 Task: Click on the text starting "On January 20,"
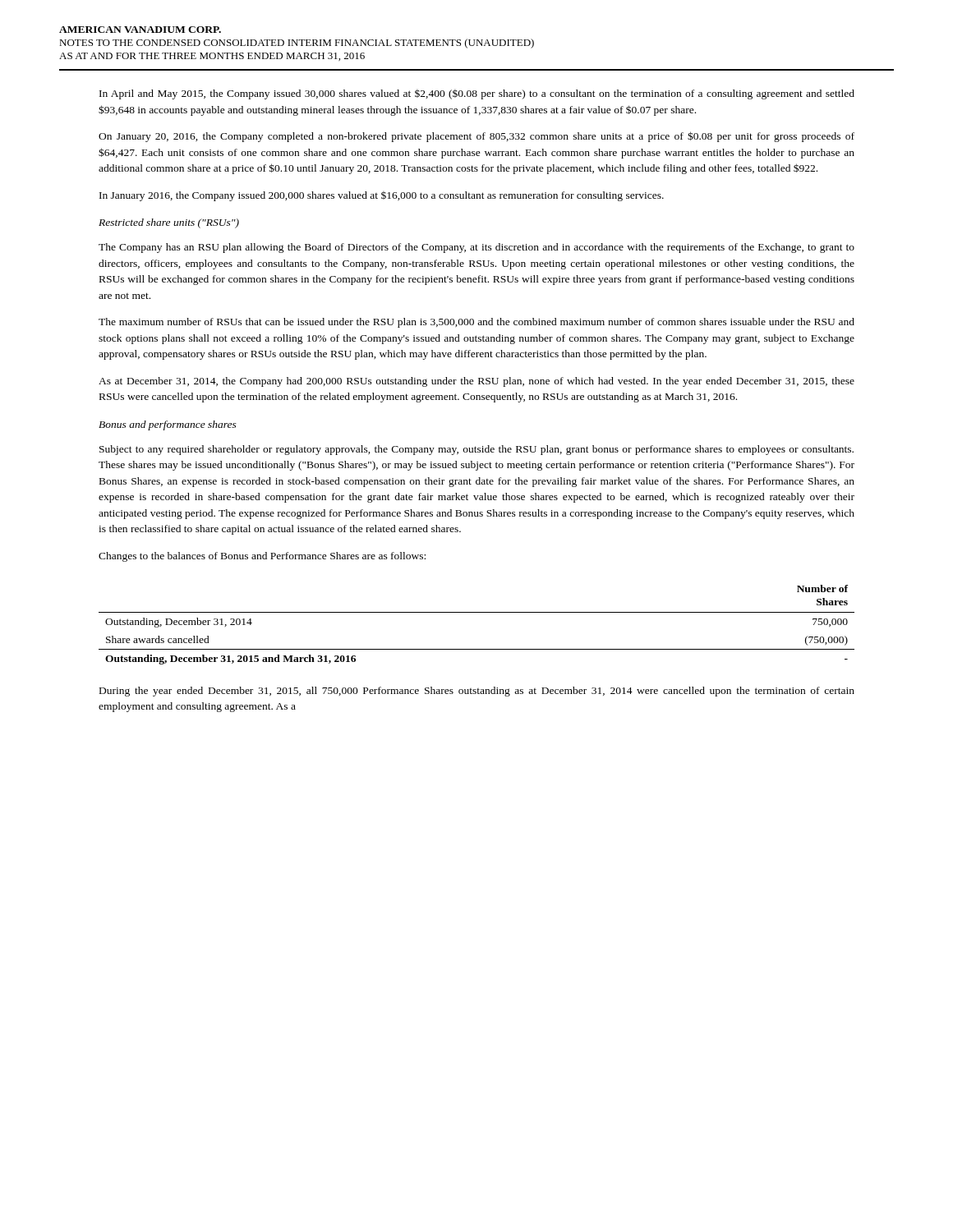click(x=476, y=152)
